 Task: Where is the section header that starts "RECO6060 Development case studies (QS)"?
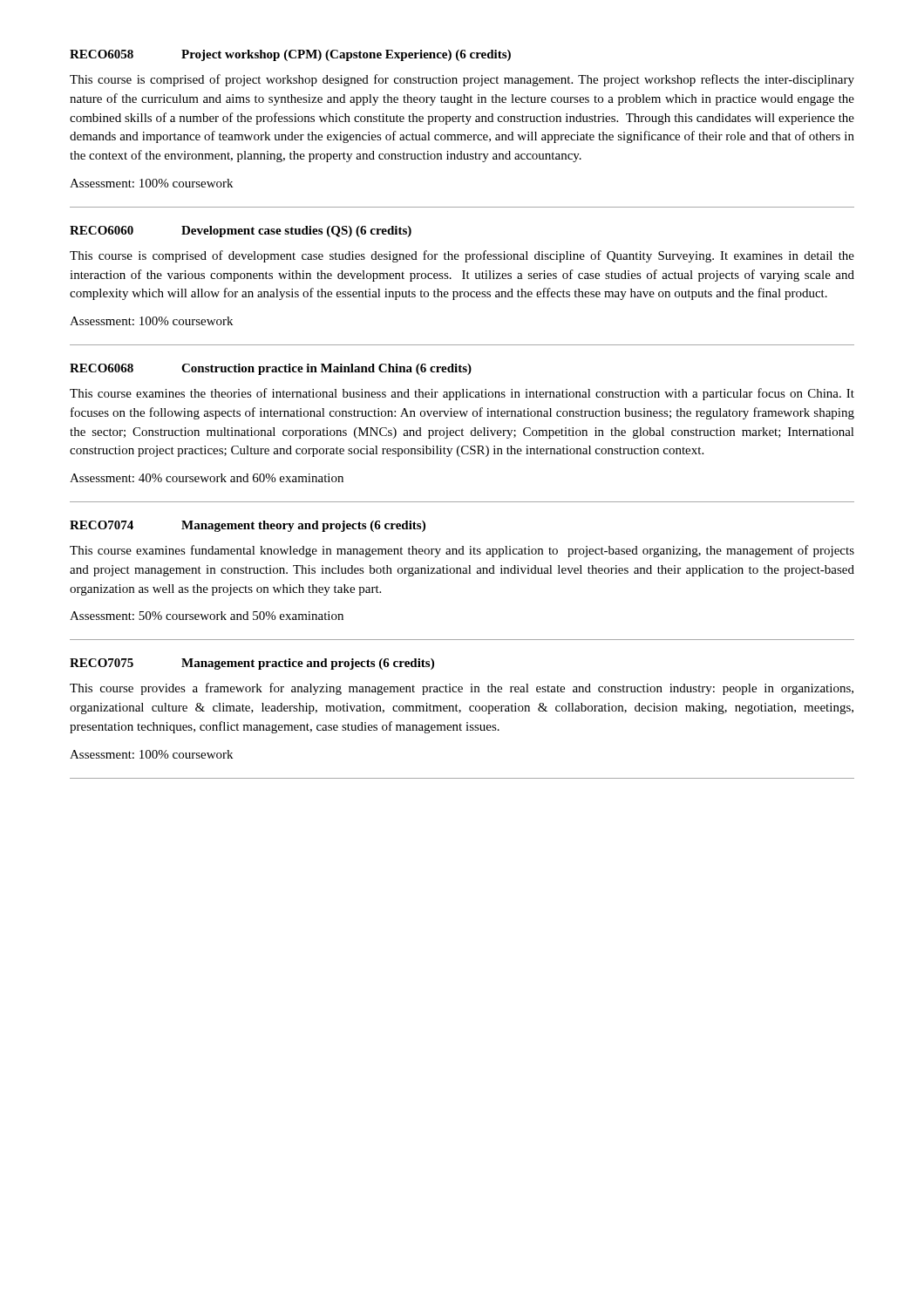(241, 230)
